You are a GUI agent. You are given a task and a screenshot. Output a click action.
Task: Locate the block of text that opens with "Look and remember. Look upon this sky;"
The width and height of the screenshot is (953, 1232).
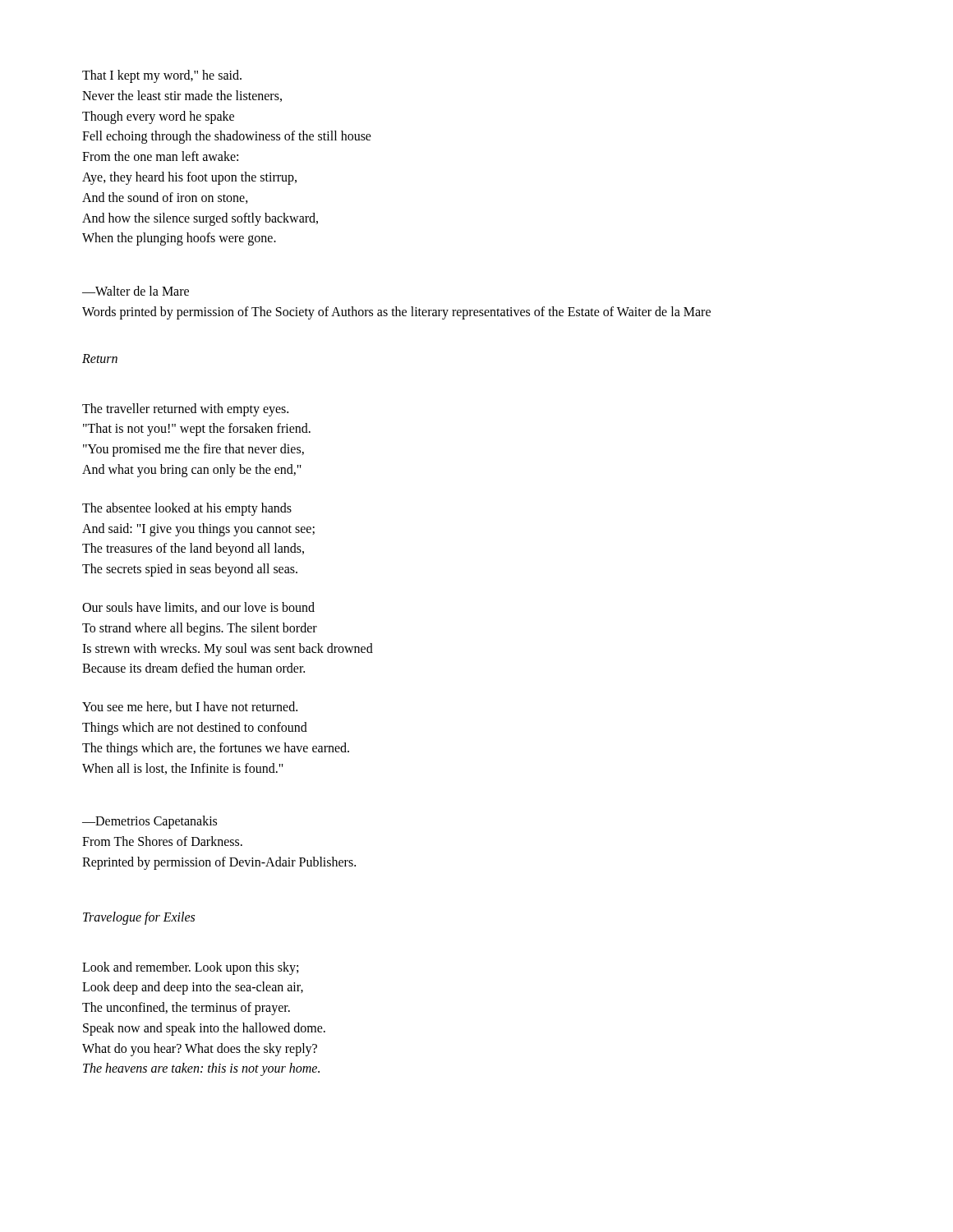(x=190, y=968)
